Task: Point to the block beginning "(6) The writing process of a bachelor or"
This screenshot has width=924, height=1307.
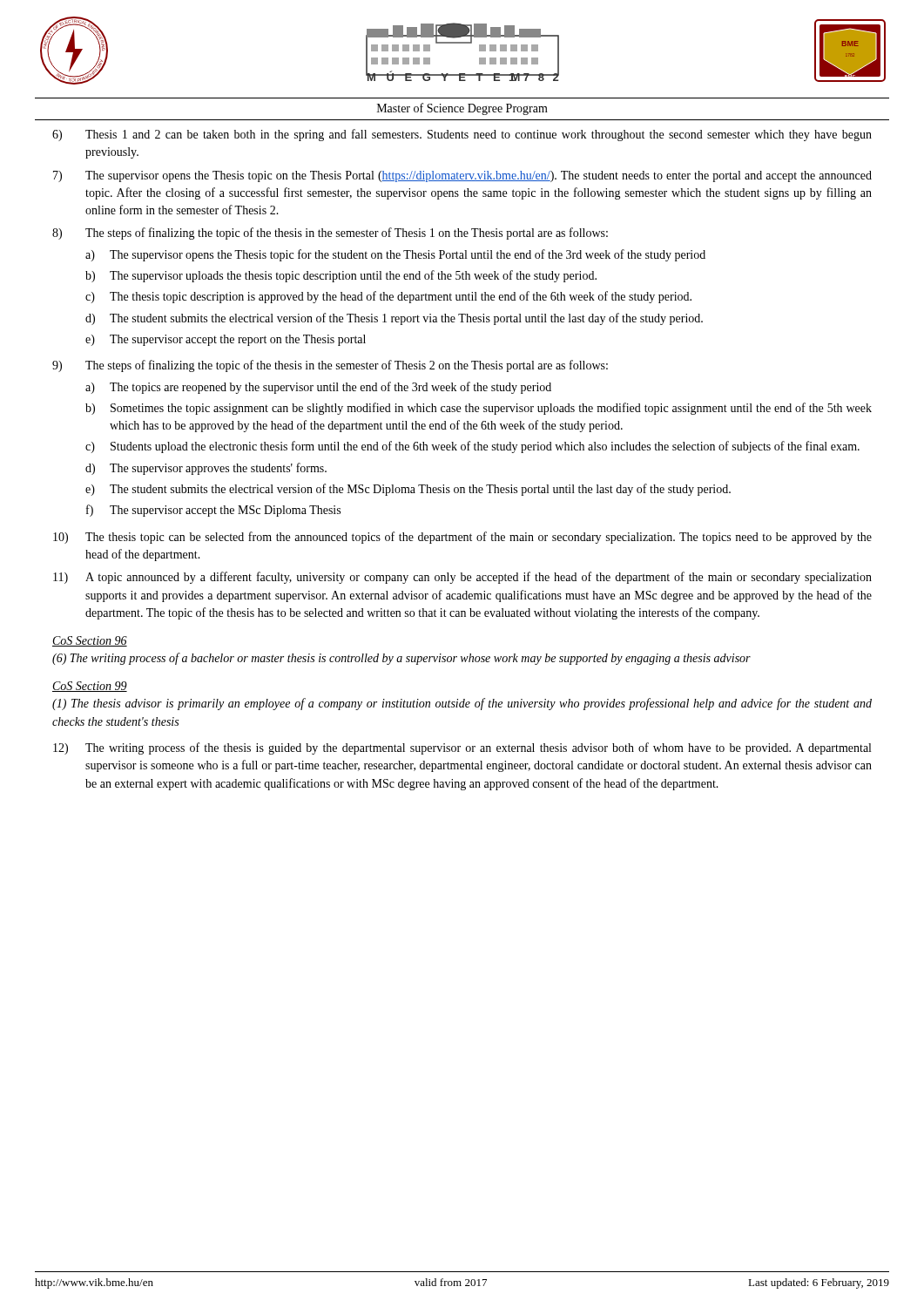Action: (401, 658)
